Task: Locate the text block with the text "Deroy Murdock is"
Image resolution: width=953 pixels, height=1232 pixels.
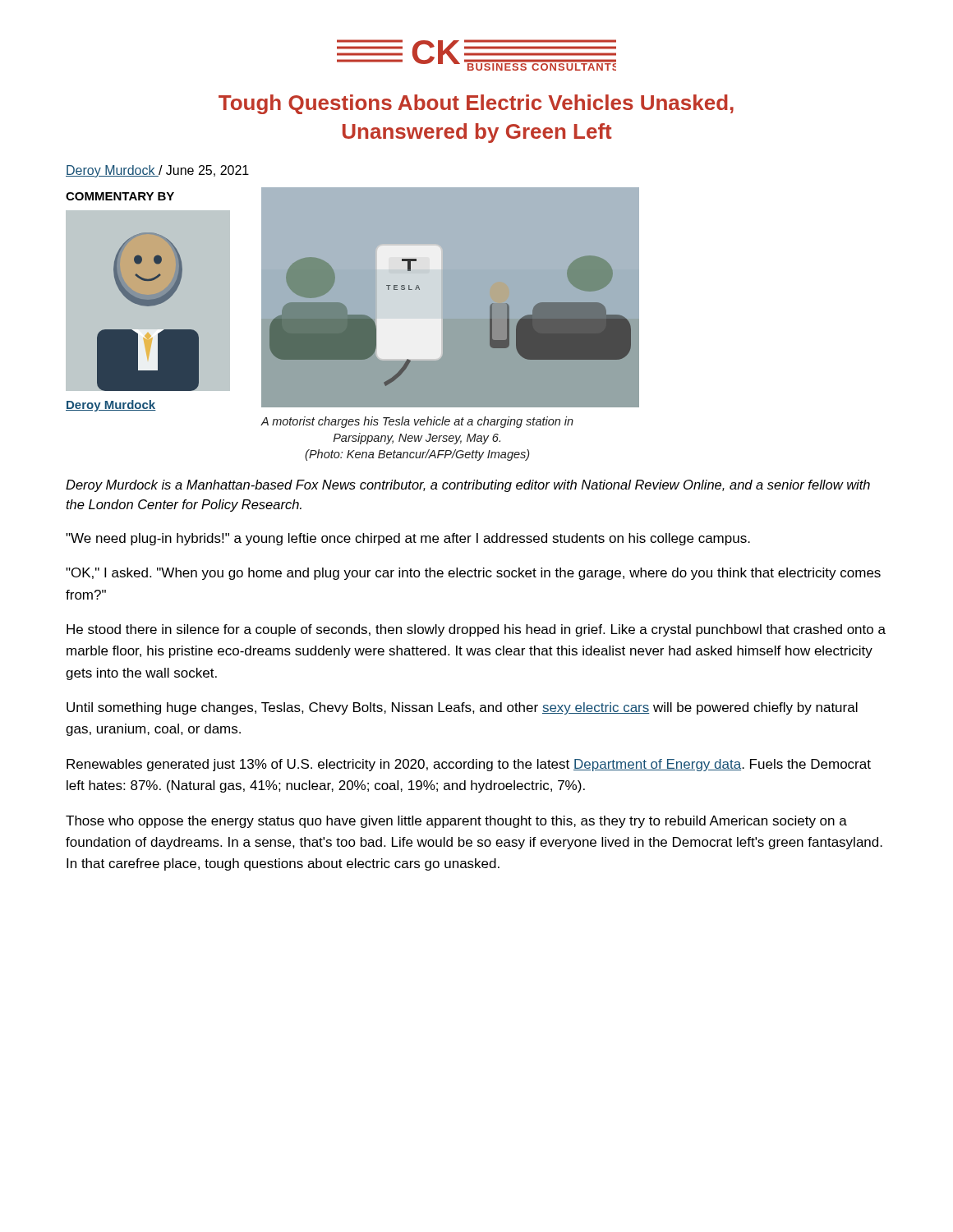Action: pos(468,494)
